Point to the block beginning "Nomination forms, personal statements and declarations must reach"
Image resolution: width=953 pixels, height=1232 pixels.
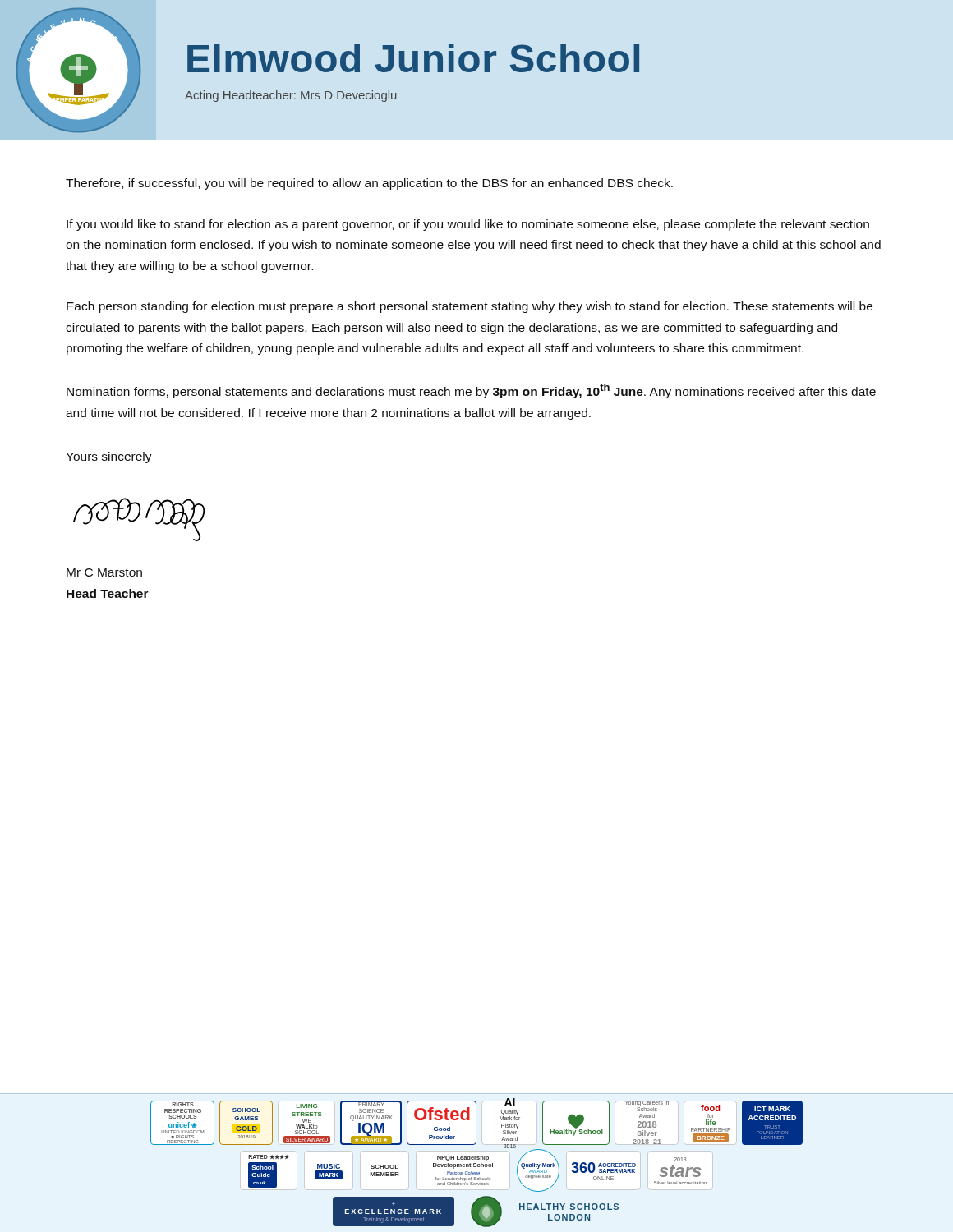coord(471,400)
